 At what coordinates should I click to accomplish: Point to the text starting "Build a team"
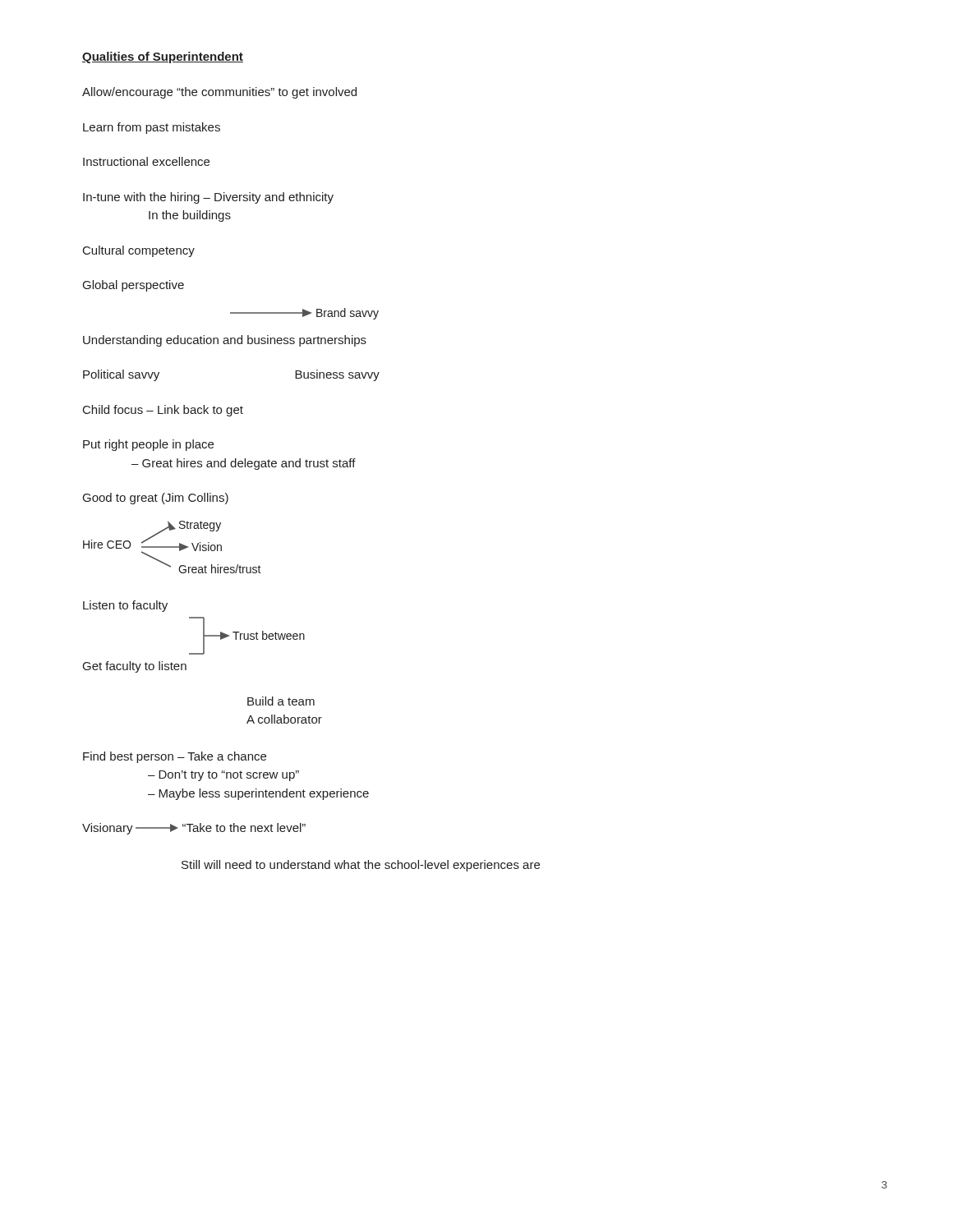click(x=284, y=710)
